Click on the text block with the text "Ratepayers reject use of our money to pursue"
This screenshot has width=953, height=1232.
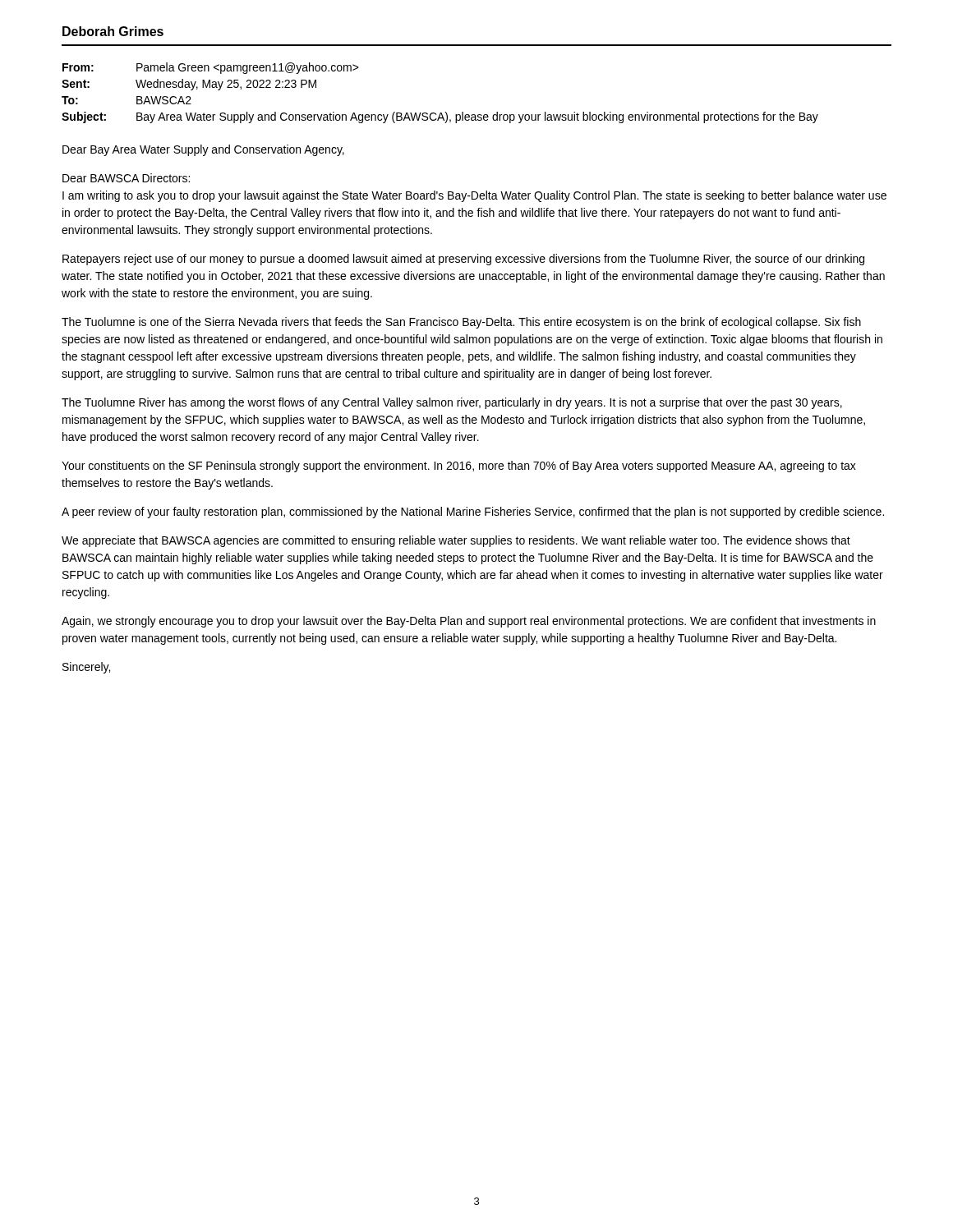point(473,276)
